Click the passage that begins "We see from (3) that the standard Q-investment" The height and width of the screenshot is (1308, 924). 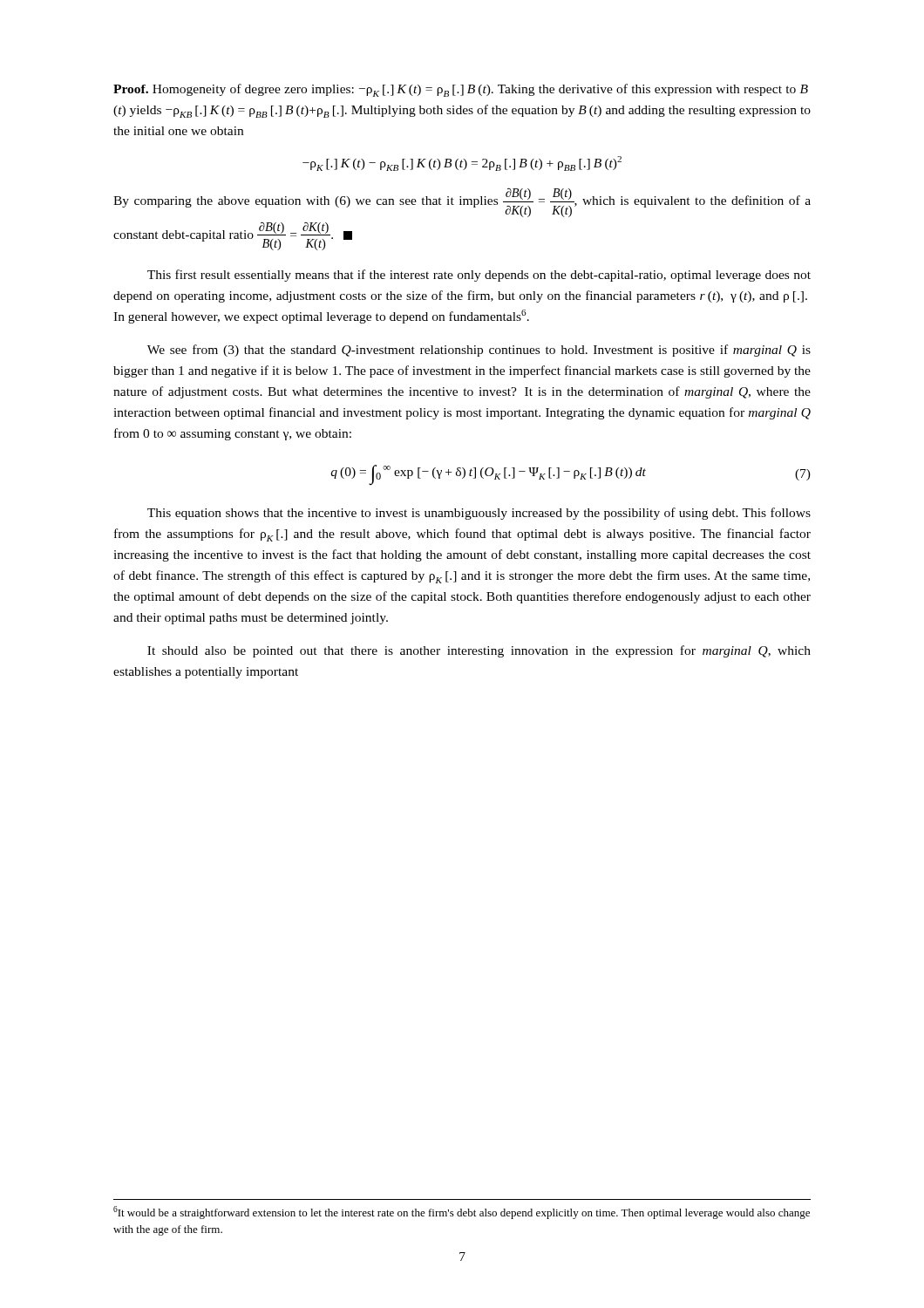click(462, 391)
